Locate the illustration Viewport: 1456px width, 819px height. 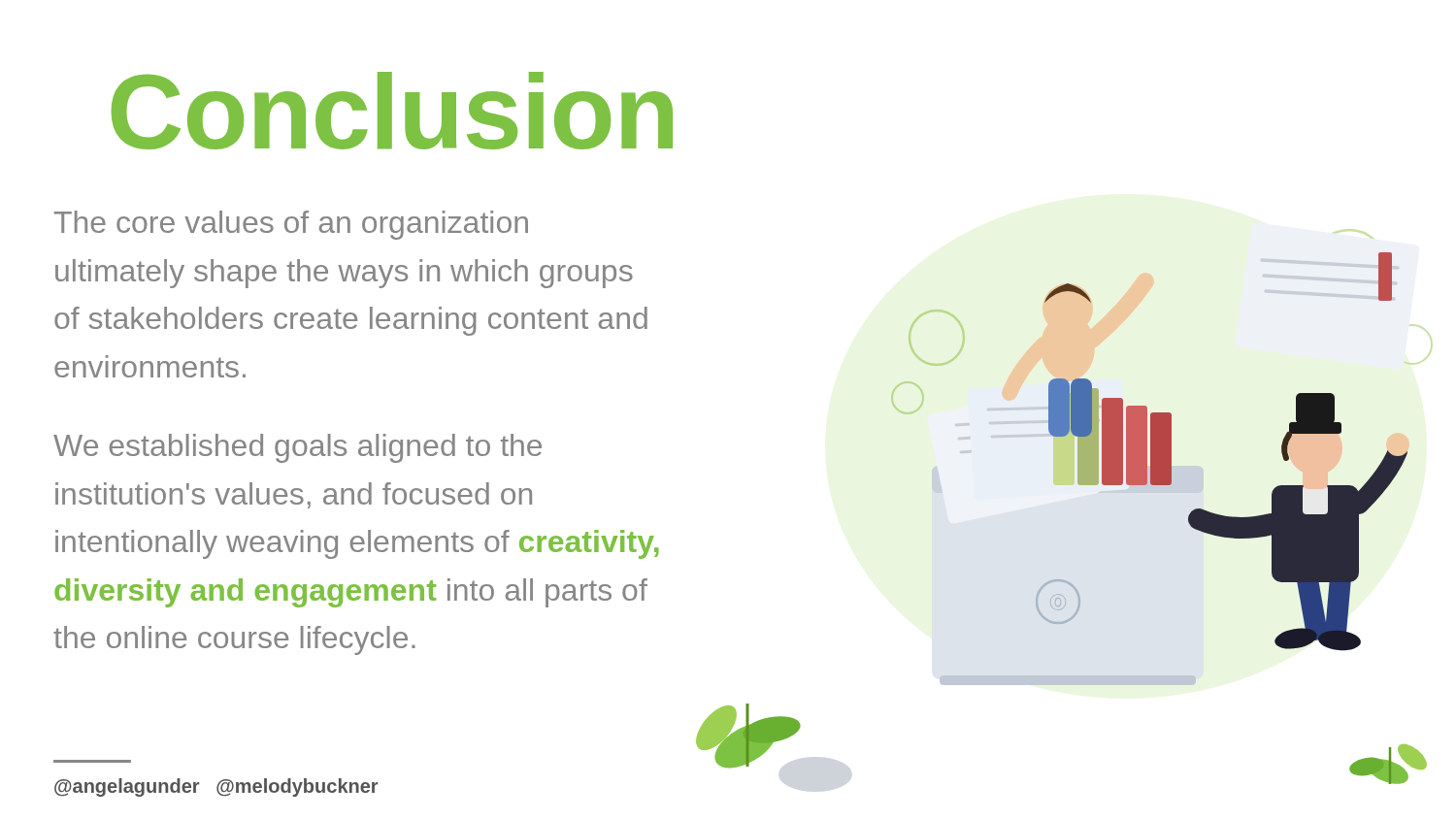[x=1053, y=485]
